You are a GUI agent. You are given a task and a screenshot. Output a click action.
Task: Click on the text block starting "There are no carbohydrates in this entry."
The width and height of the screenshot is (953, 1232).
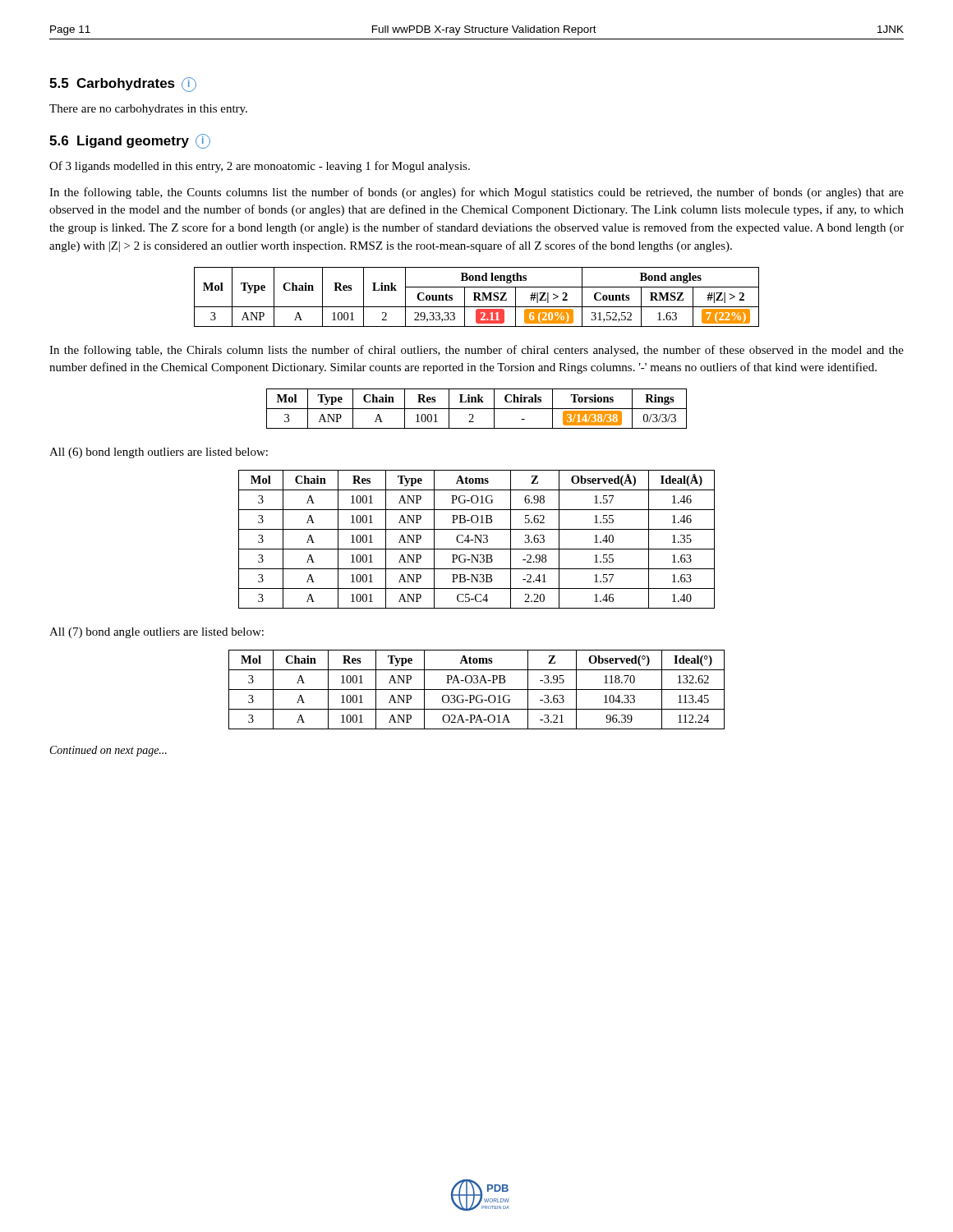point(149,108)
